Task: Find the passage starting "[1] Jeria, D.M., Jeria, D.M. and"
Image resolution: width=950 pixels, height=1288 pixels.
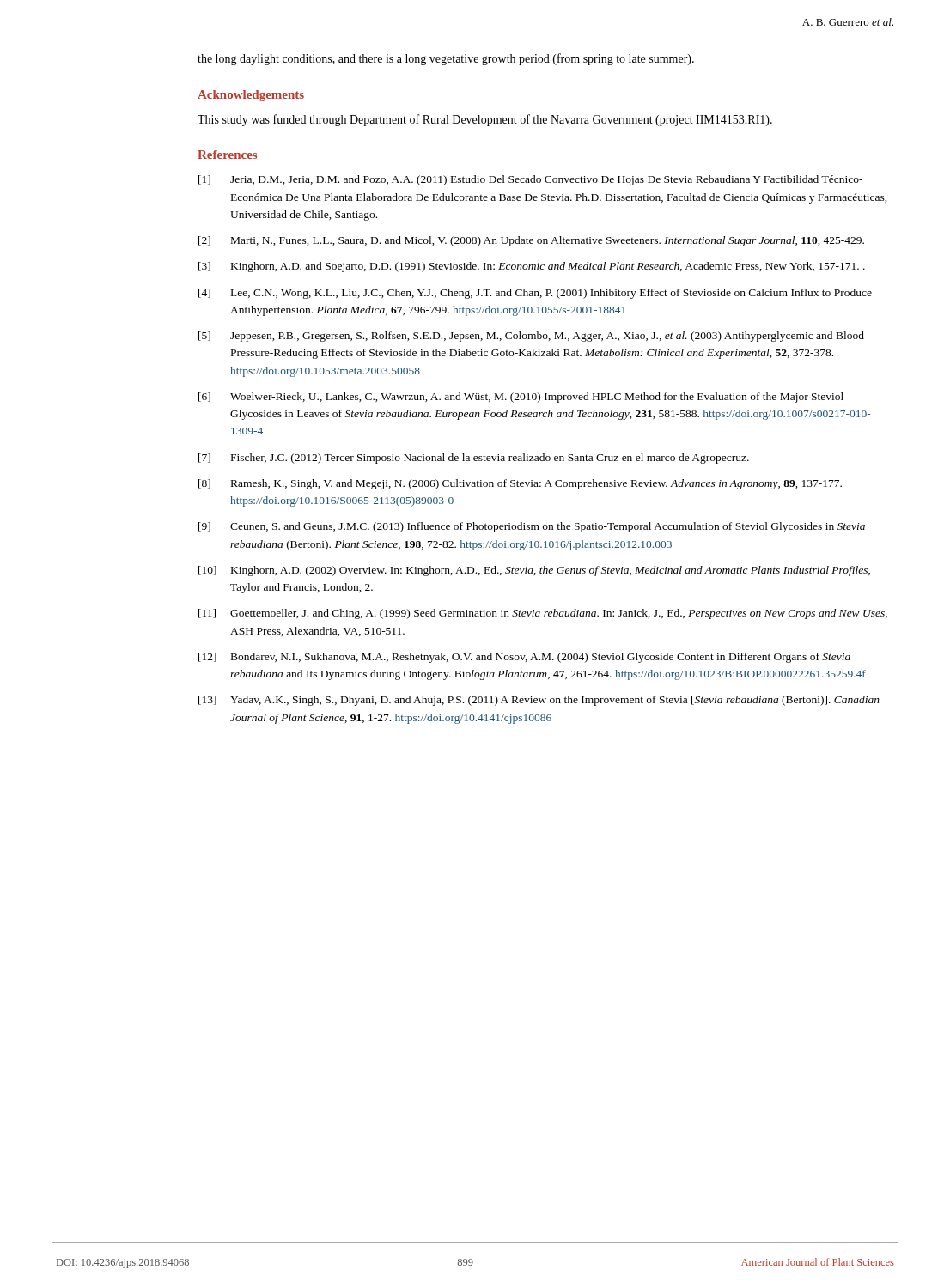Action: pos(546,197)
